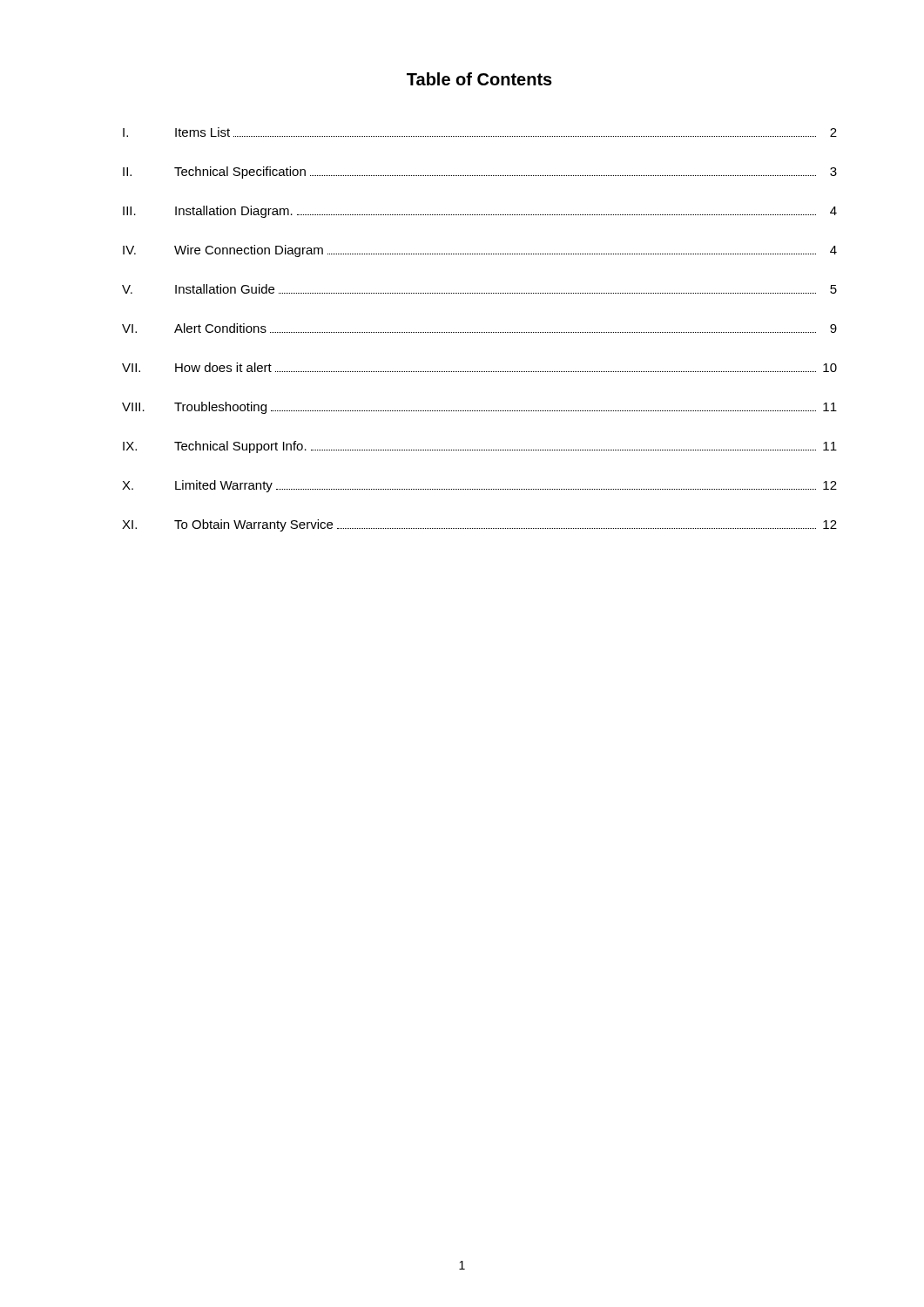Find the element starting "I. Items List 2"
924x1307 pixels.
point(479,132)
